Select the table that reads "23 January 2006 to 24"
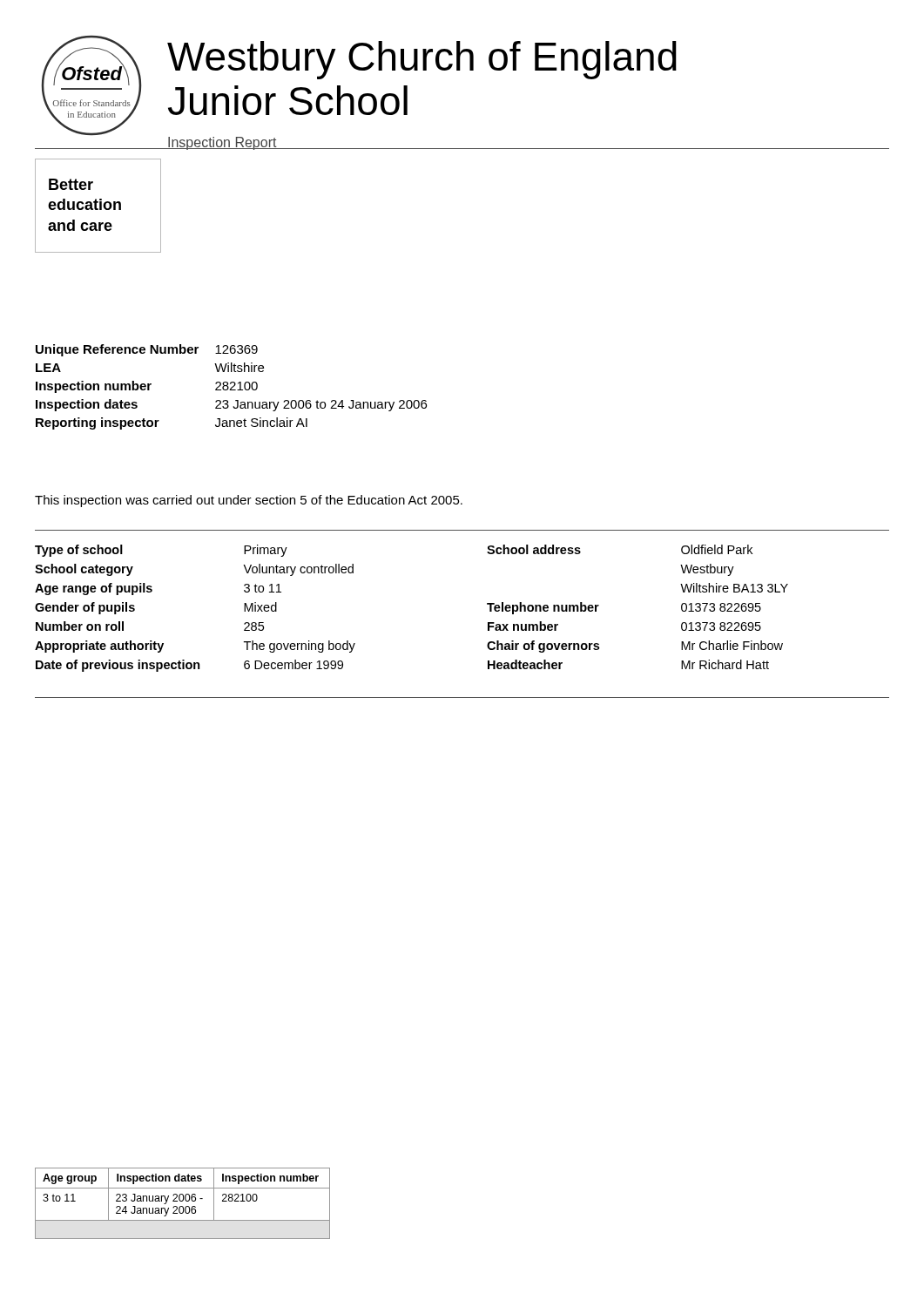This screenshot has width=924, height=1307. tap(243, 386)
